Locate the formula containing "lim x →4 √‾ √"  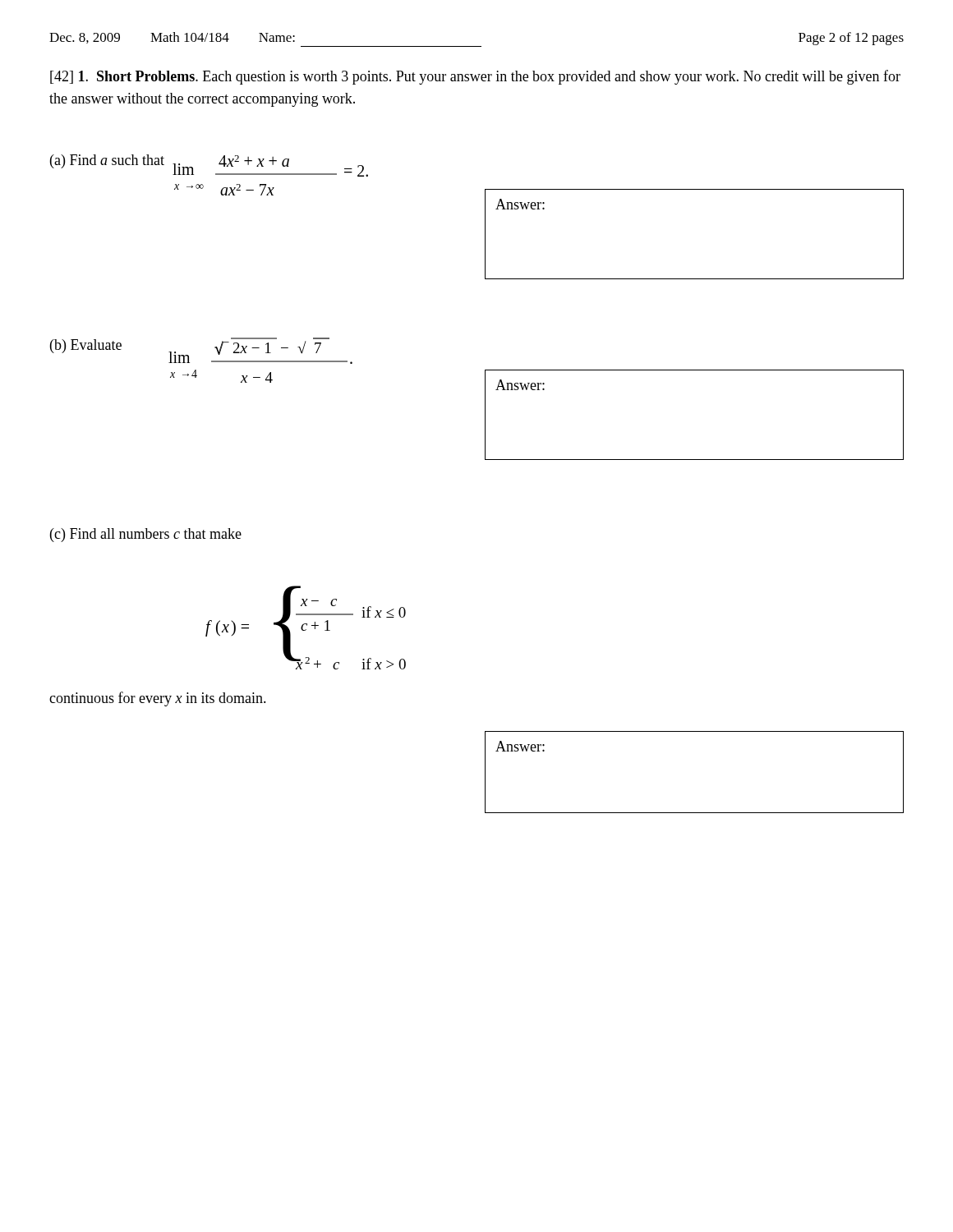tap(292, 361)
